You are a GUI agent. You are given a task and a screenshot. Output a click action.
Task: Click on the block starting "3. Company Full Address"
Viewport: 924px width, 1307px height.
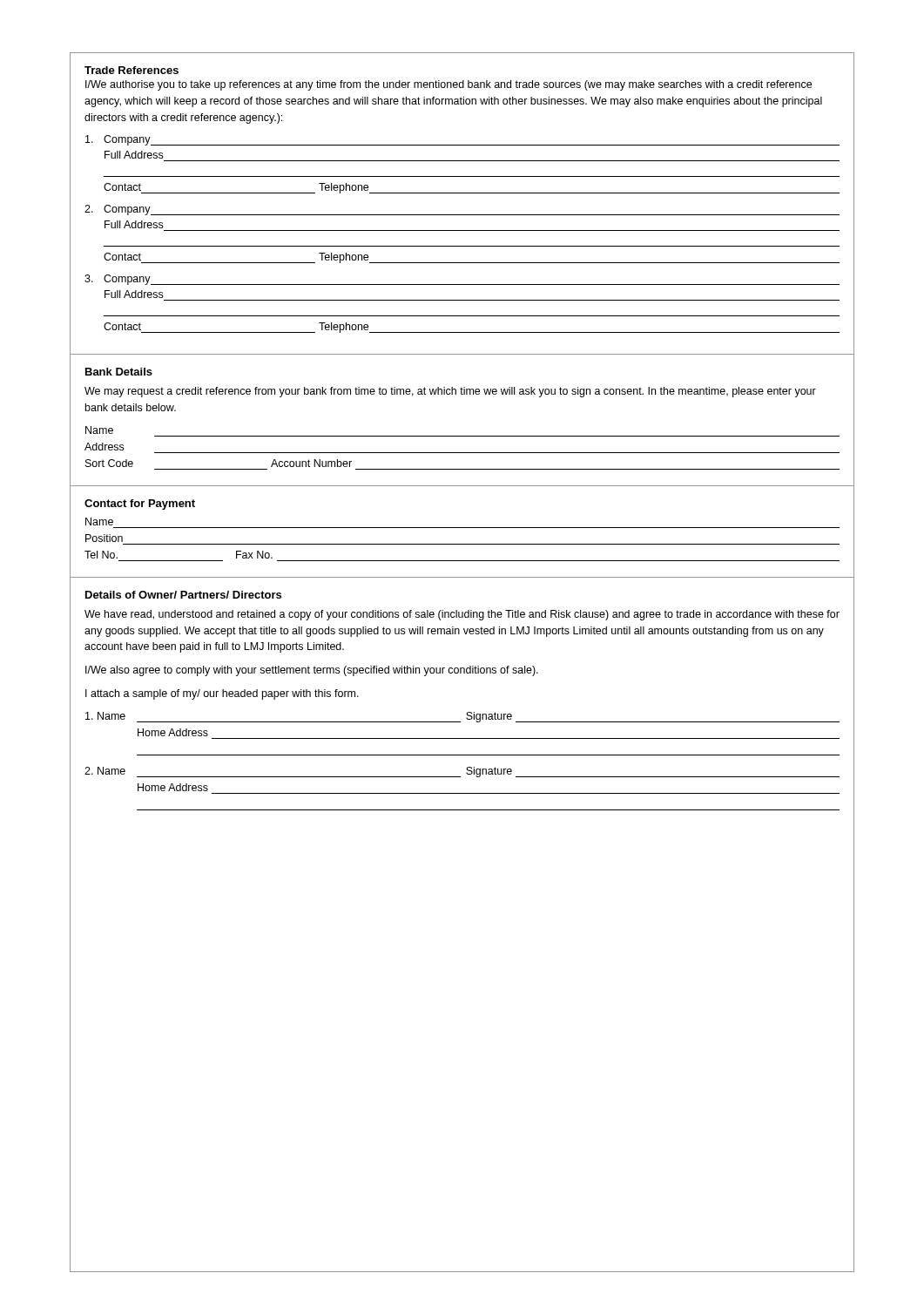pos(462,303)
